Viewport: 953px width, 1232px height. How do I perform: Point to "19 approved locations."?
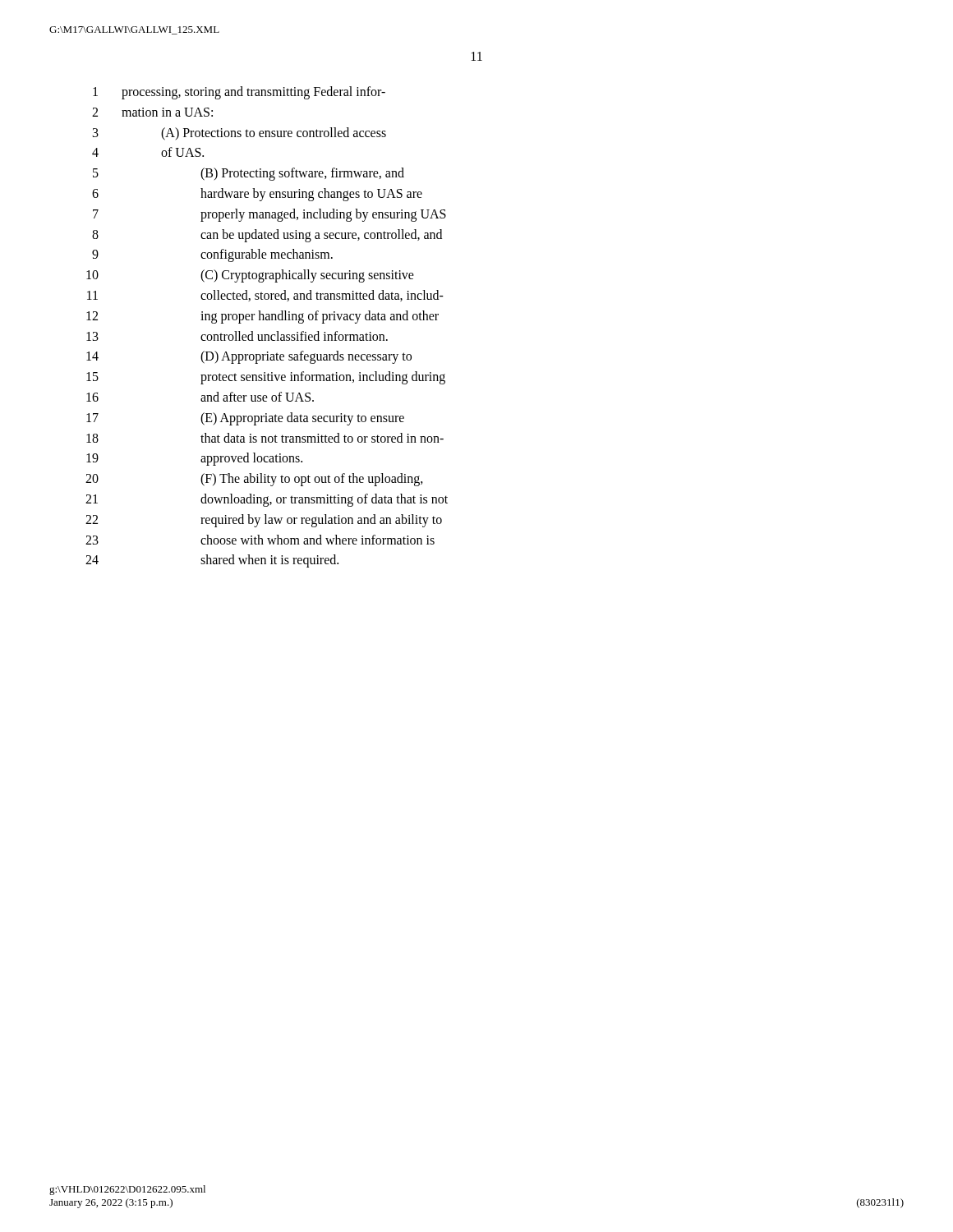click(x=95, y=459)
